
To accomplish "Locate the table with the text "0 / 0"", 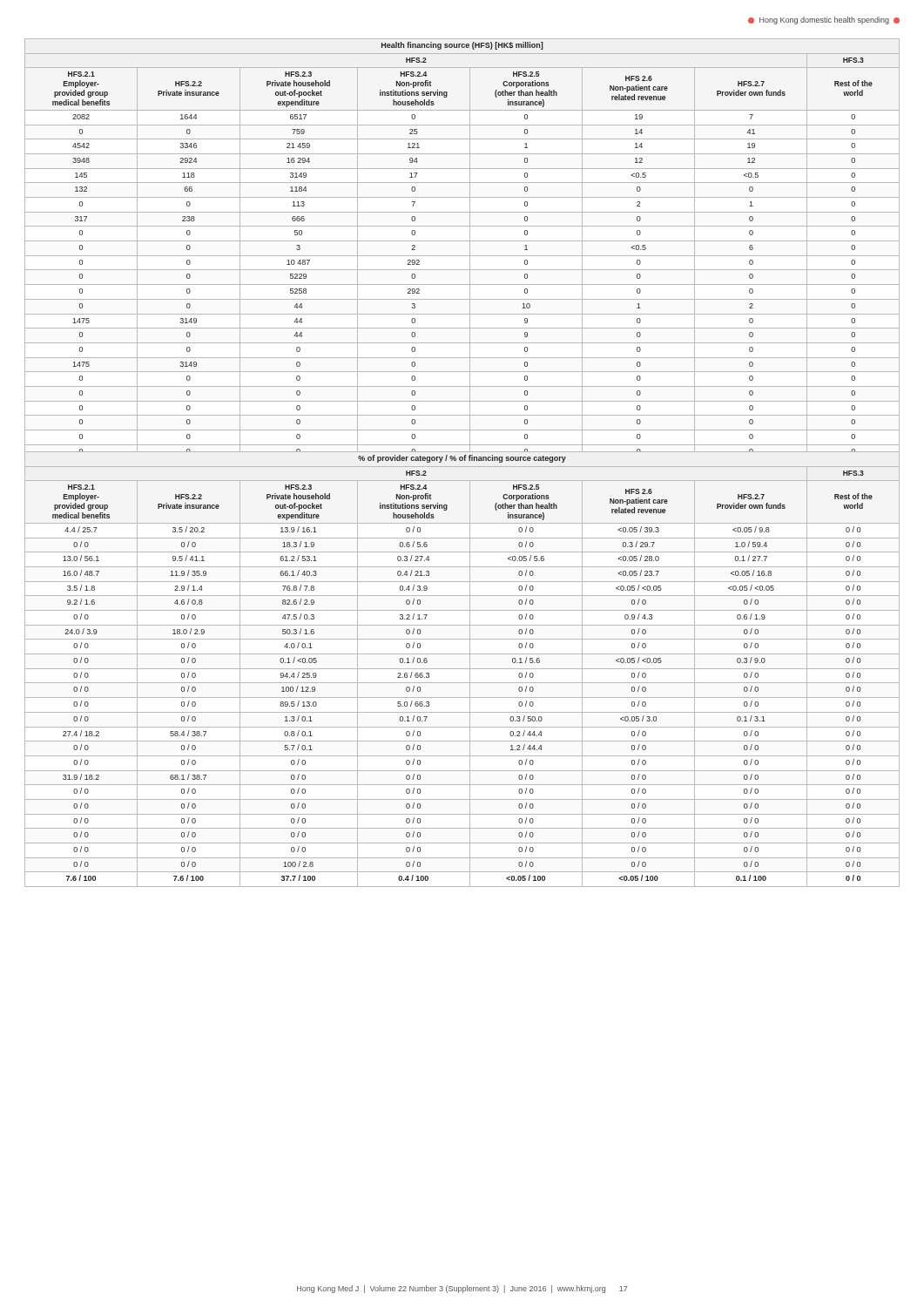I will [462, 669].
